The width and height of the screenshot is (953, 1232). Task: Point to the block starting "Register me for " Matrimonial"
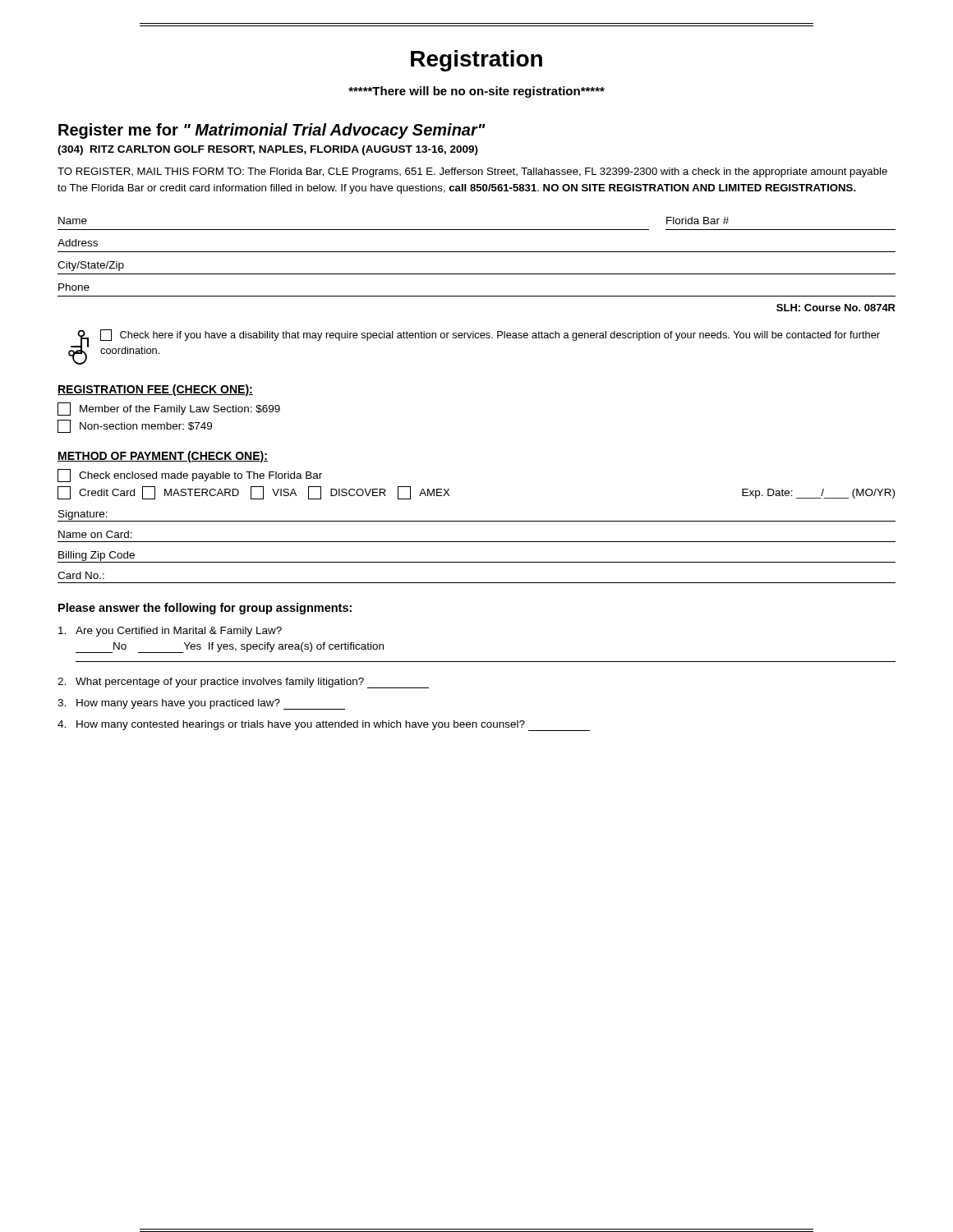click(476, 138)
